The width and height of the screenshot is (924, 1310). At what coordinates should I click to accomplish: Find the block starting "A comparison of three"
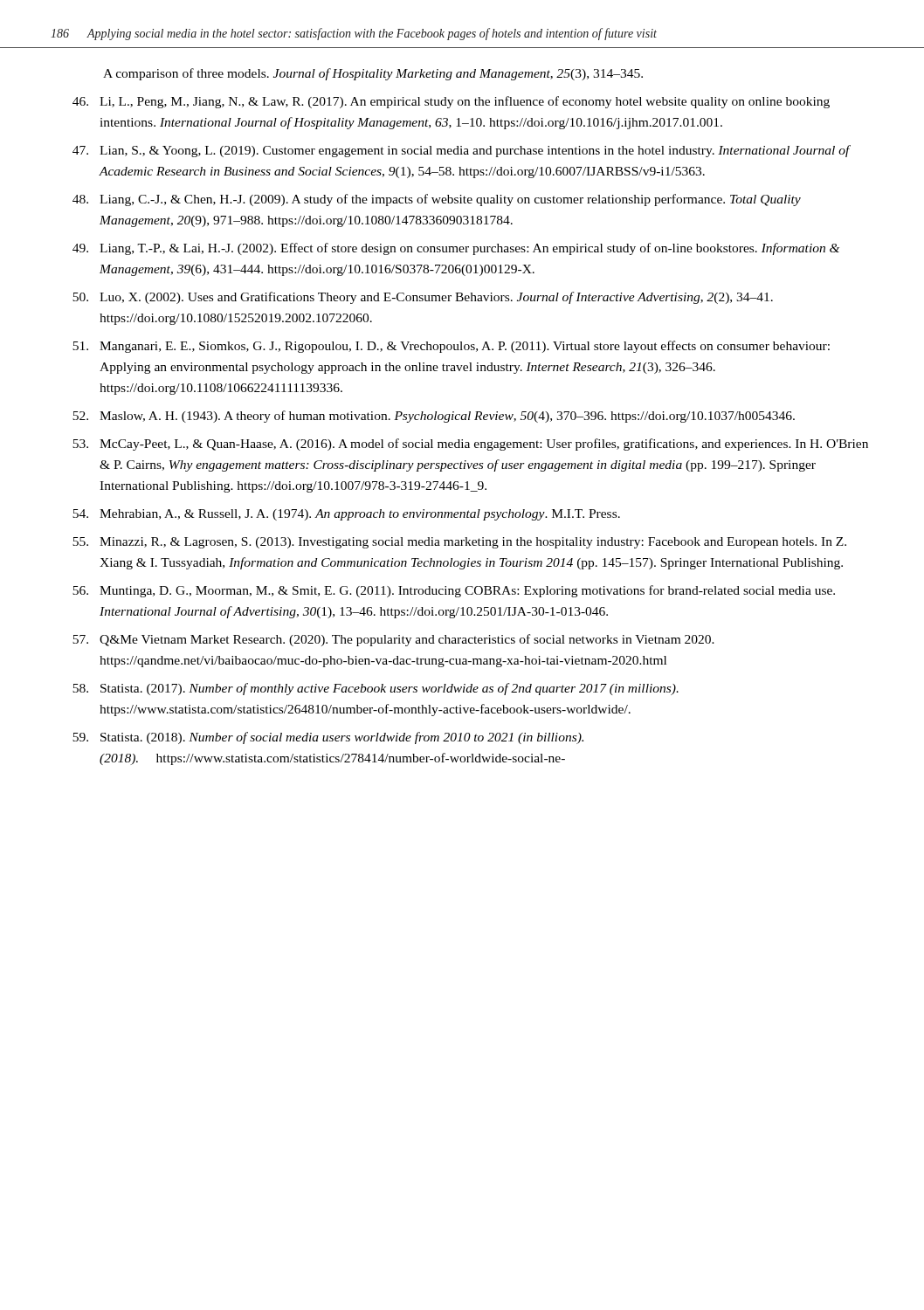click(x=373, y=73)
